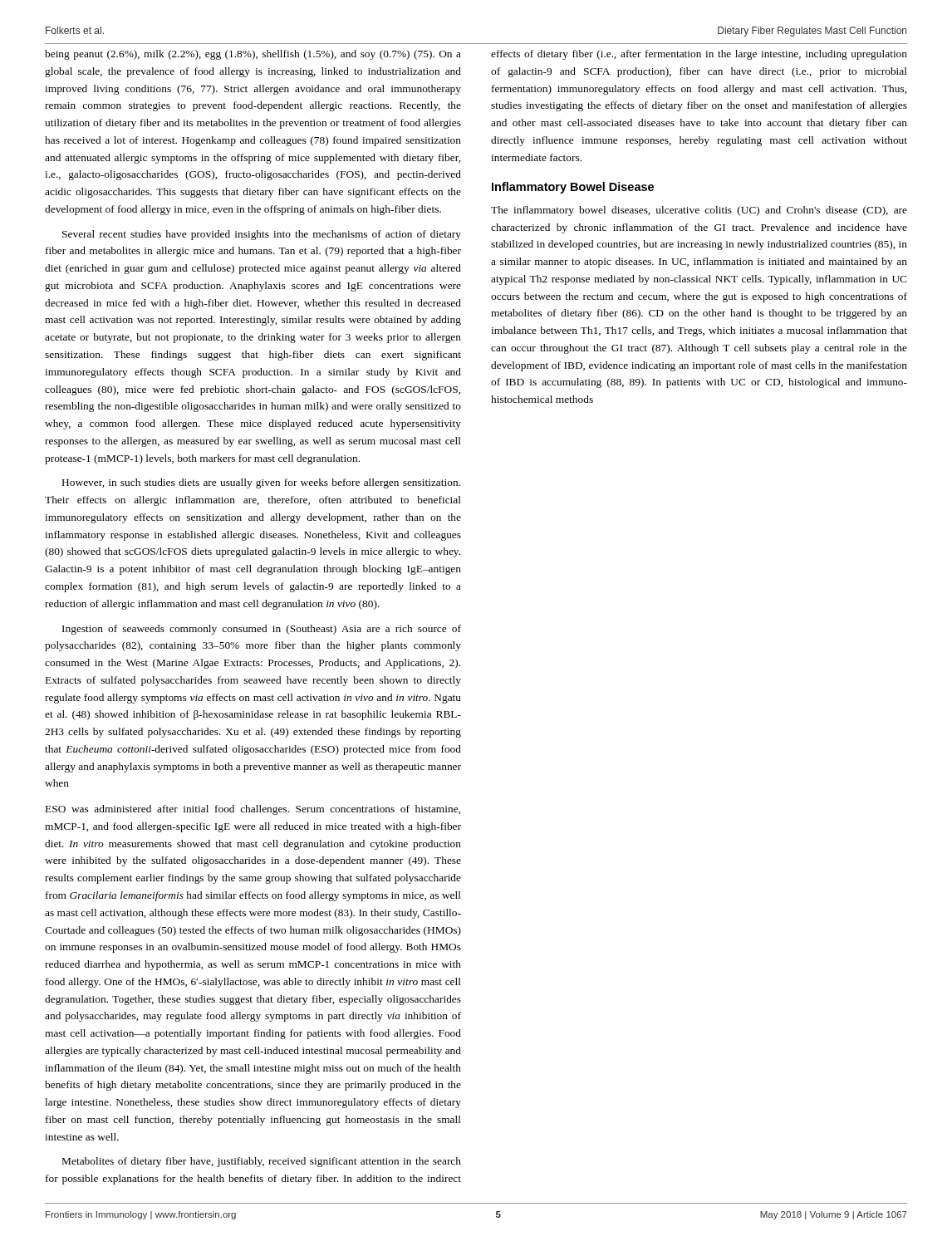
Task: Where is the passage that starts "ESO was administered after initial"?
Action: pyautogui.click(x=249, y=54)
